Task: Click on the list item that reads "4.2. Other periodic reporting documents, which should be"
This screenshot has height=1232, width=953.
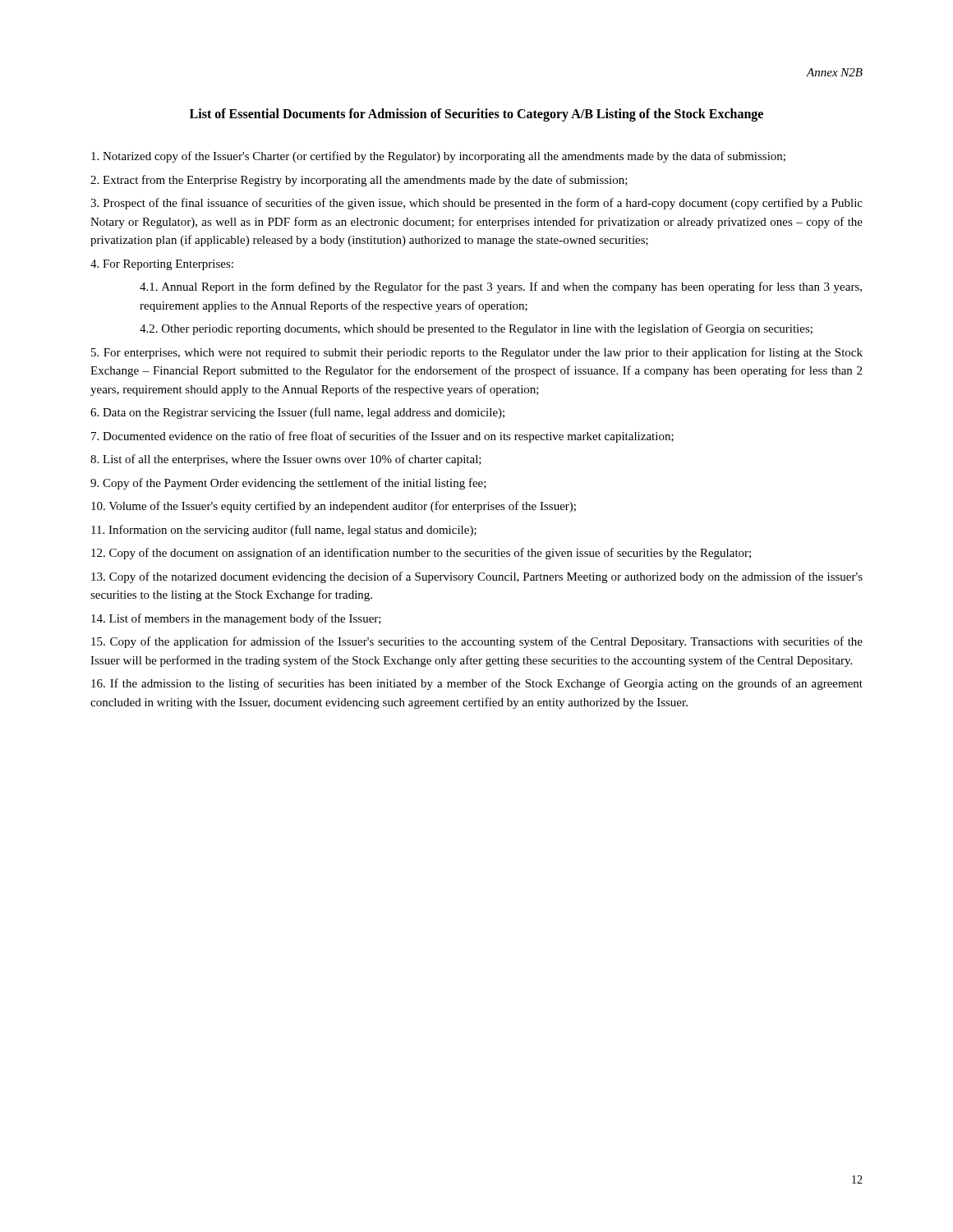Action: 476,329
